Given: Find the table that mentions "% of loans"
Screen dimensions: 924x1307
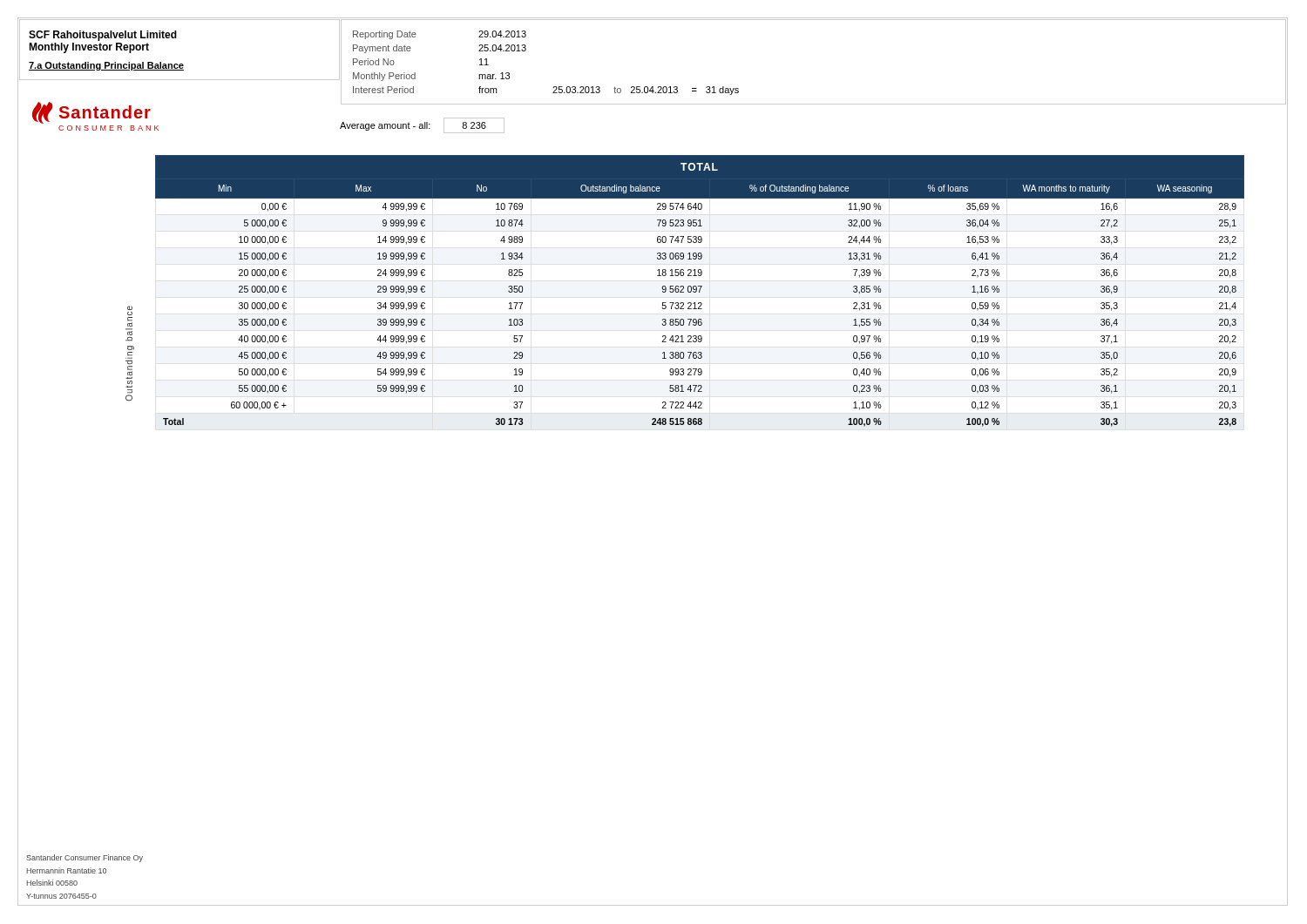Looking at the screenshot, I should pyautogui.click(x=700, y=293).
